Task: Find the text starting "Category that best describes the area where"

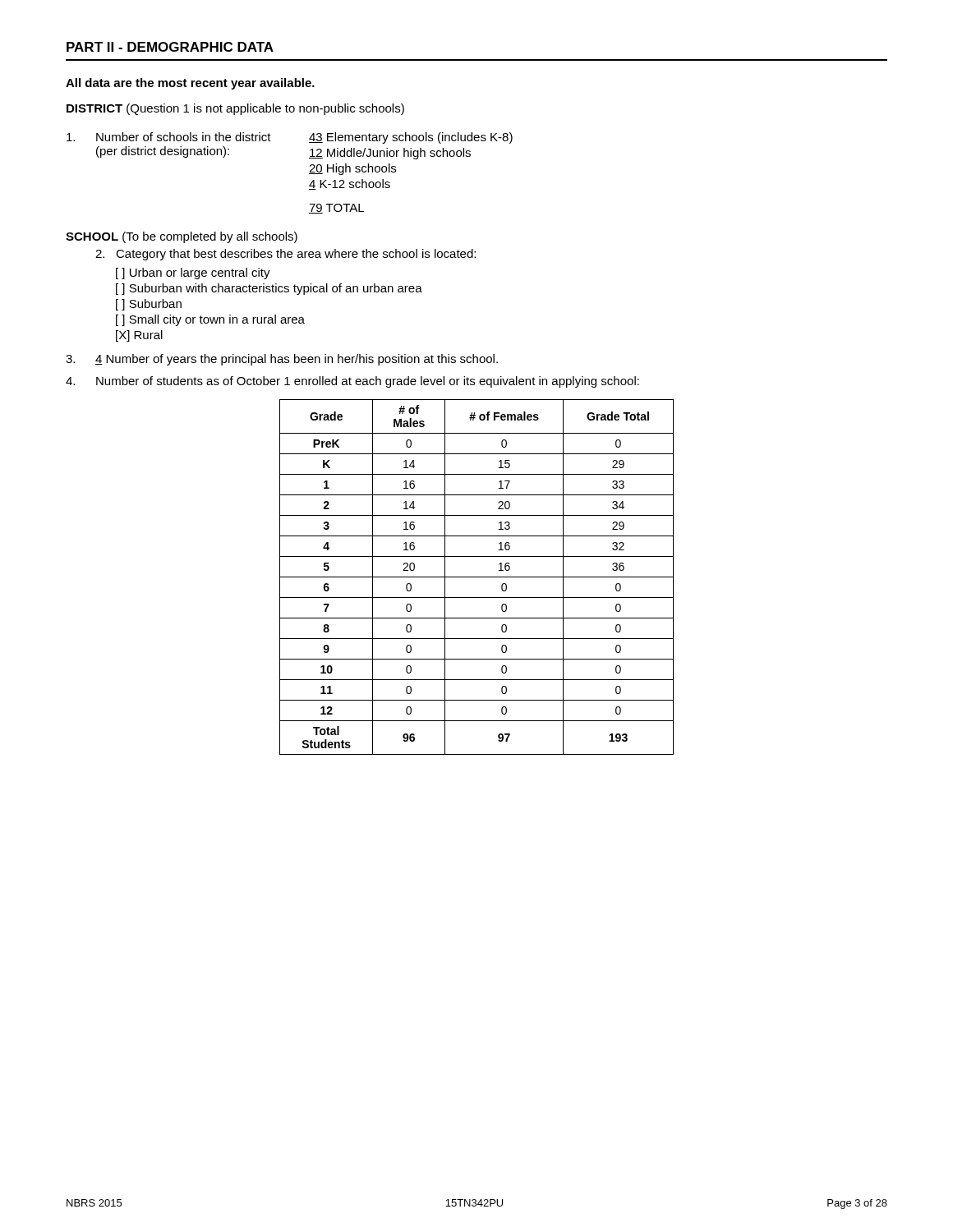Action: 286,253
